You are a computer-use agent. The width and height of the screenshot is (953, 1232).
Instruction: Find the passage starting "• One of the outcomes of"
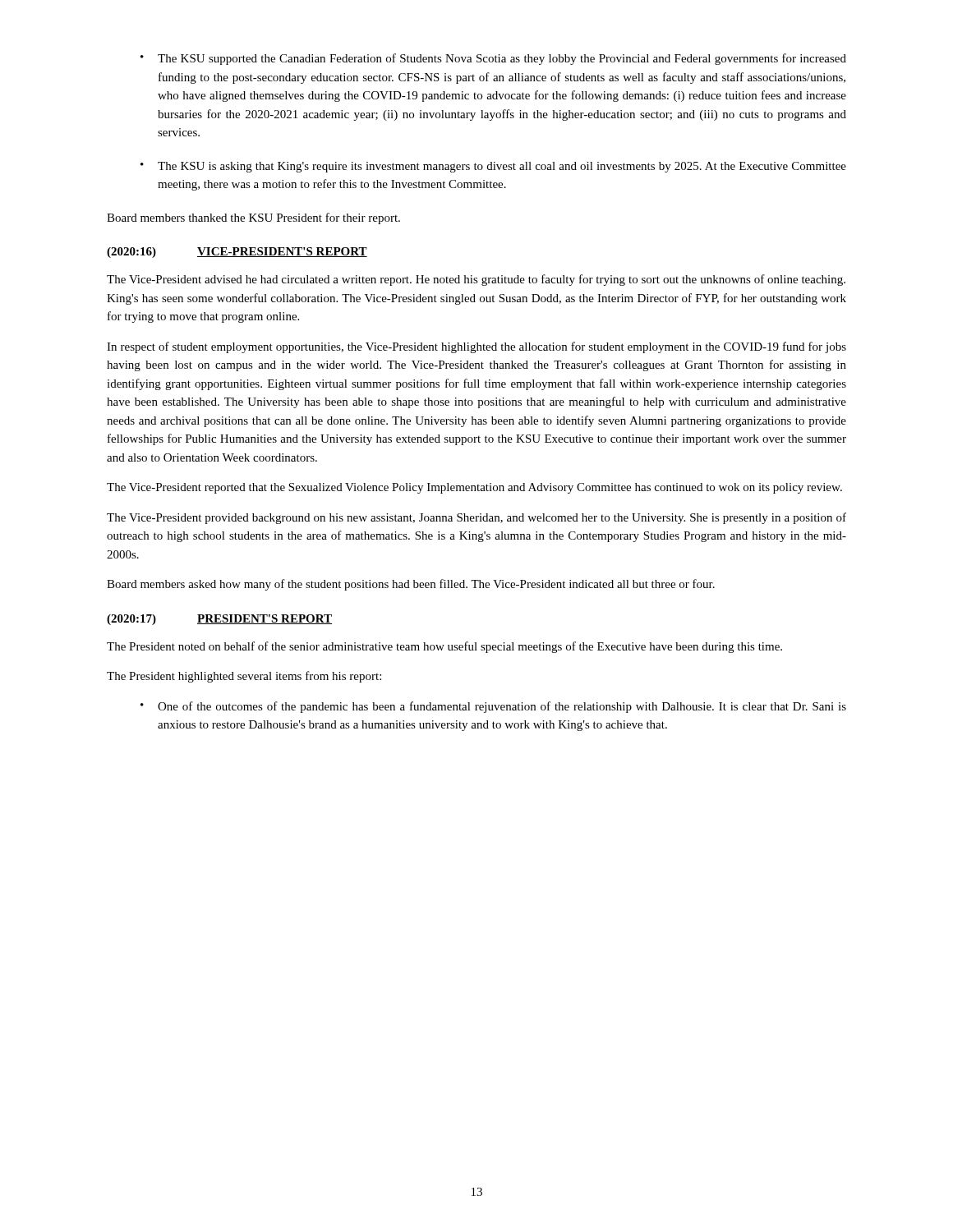point(493,715)
